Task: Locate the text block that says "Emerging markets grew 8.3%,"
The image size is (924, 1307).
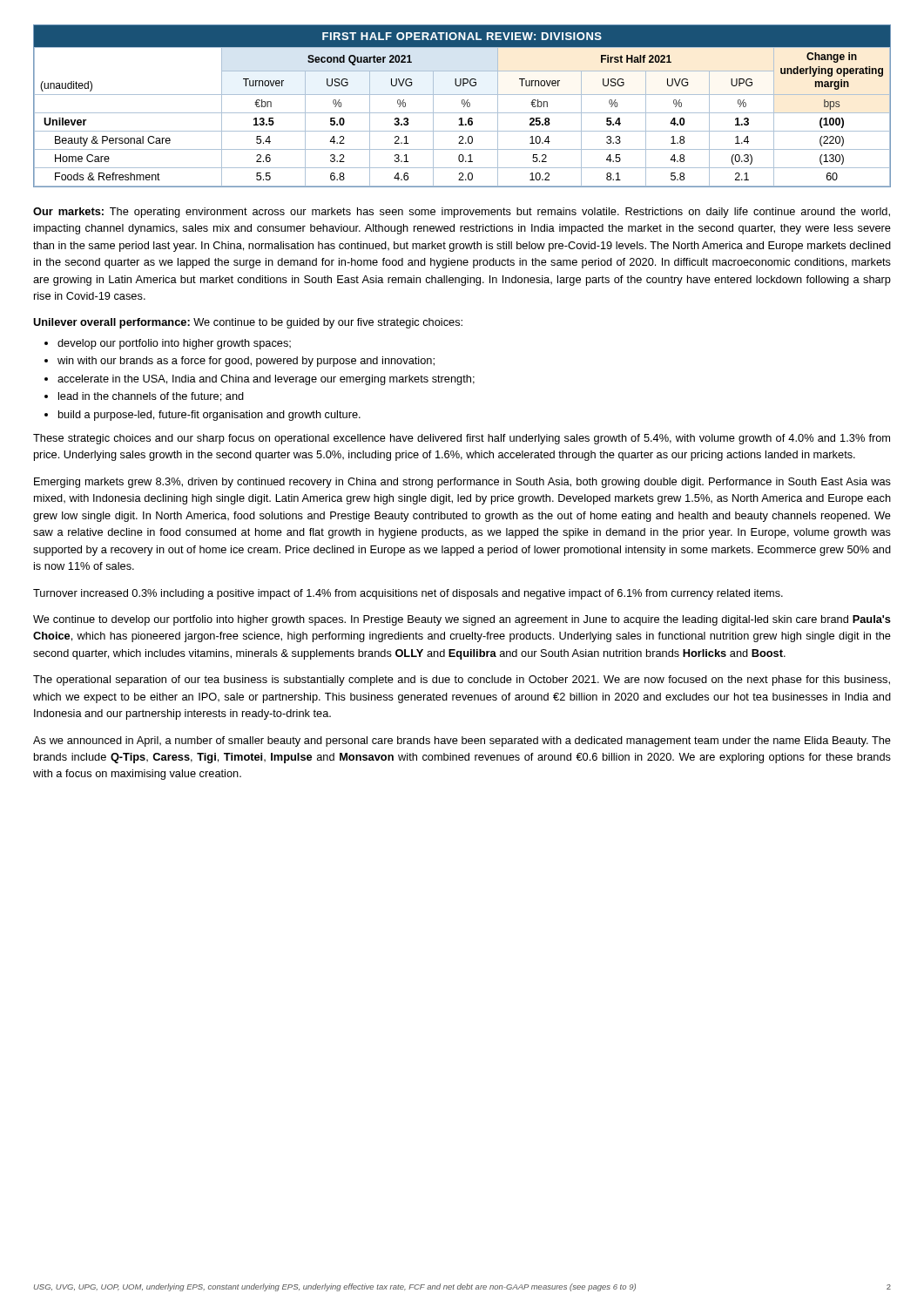Action: coord(462,524)
